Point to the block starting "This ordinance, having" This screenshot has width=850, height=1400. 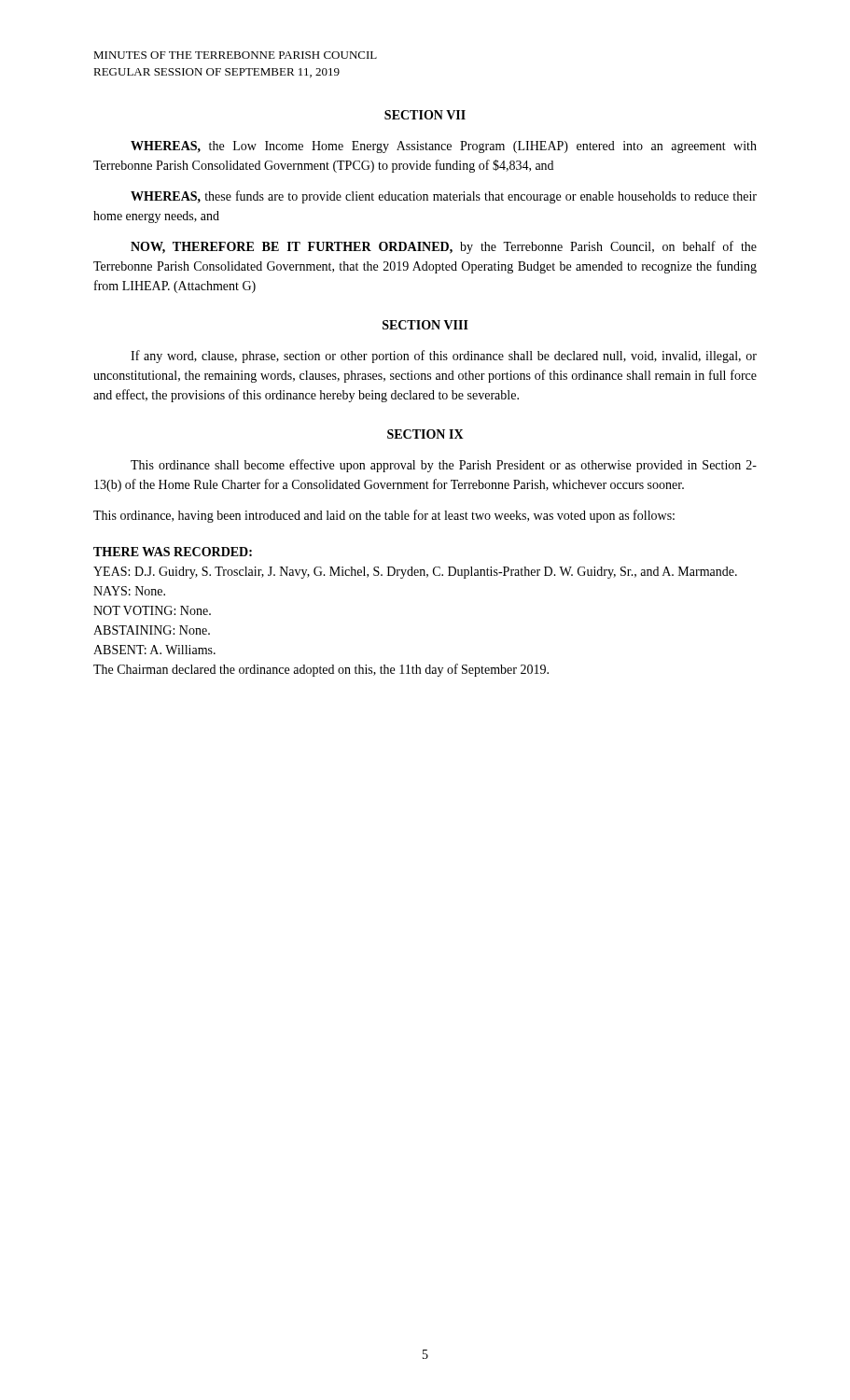[384, 516]
